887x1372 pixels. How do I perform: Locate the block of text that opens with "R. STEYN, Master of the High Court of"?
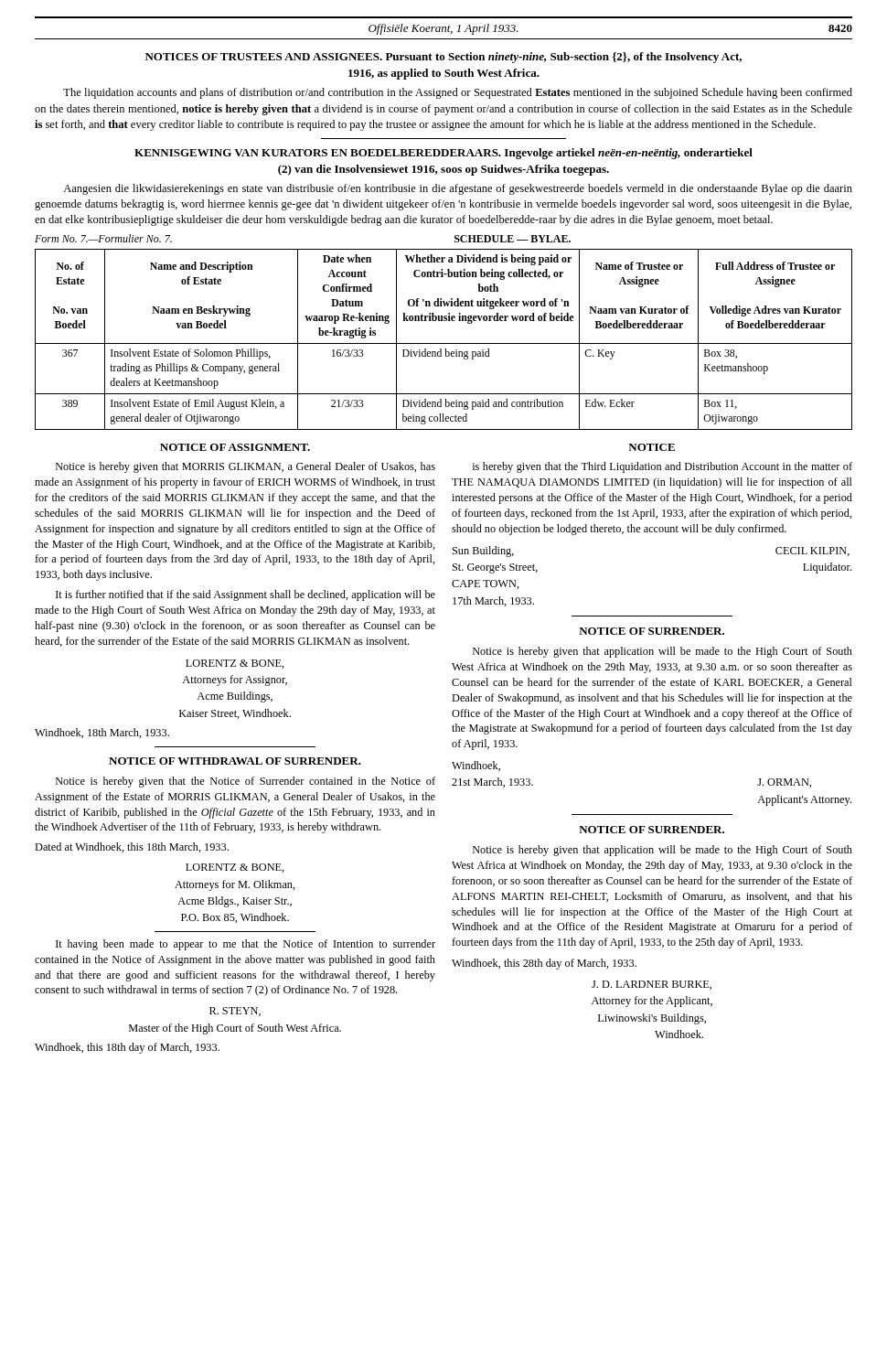[235, 1019]
